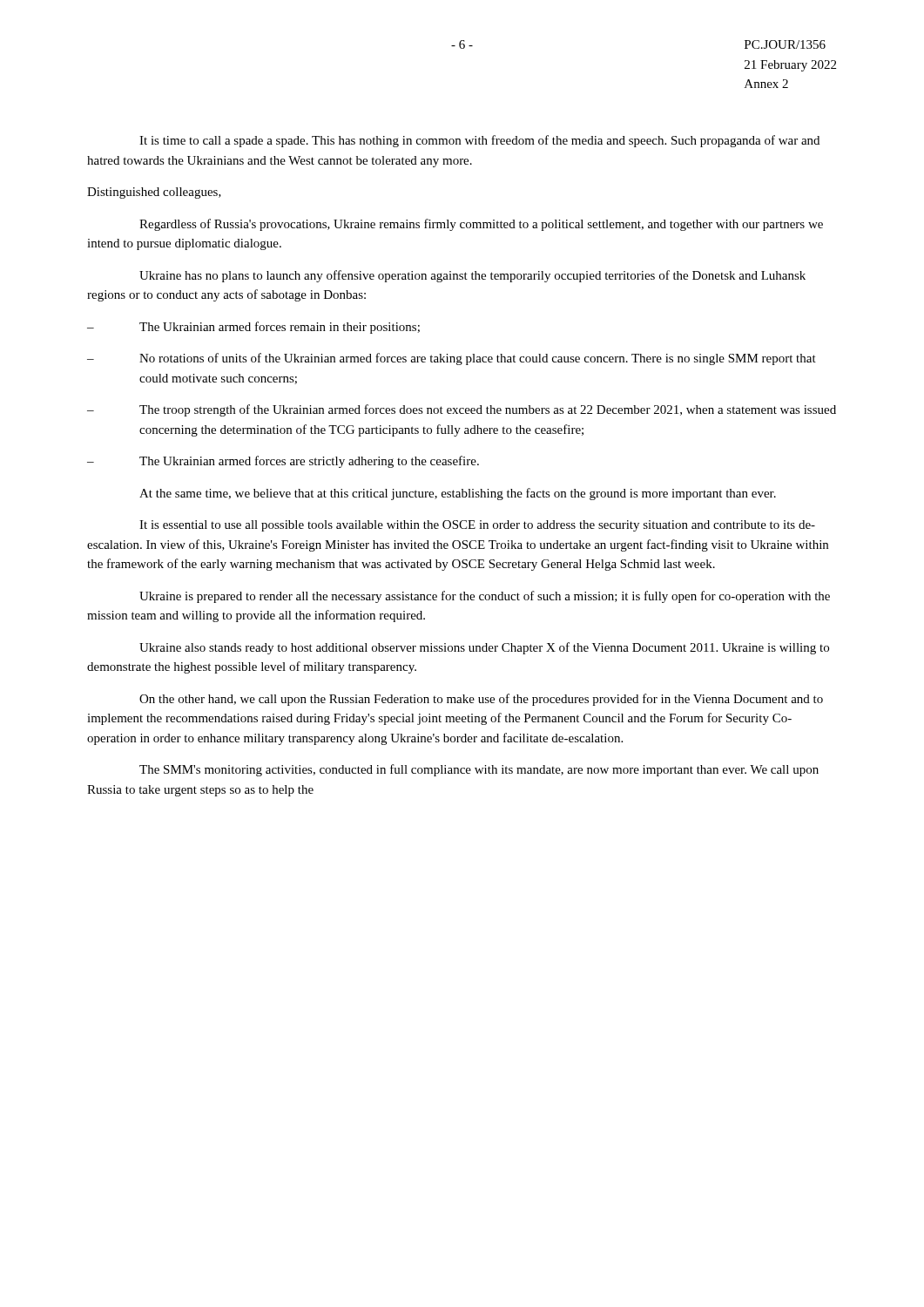The image size is (924, 1307).
Task: Point to the element starting "The SMM's monitoring activities, conducted in"
Action: [462, 779]
